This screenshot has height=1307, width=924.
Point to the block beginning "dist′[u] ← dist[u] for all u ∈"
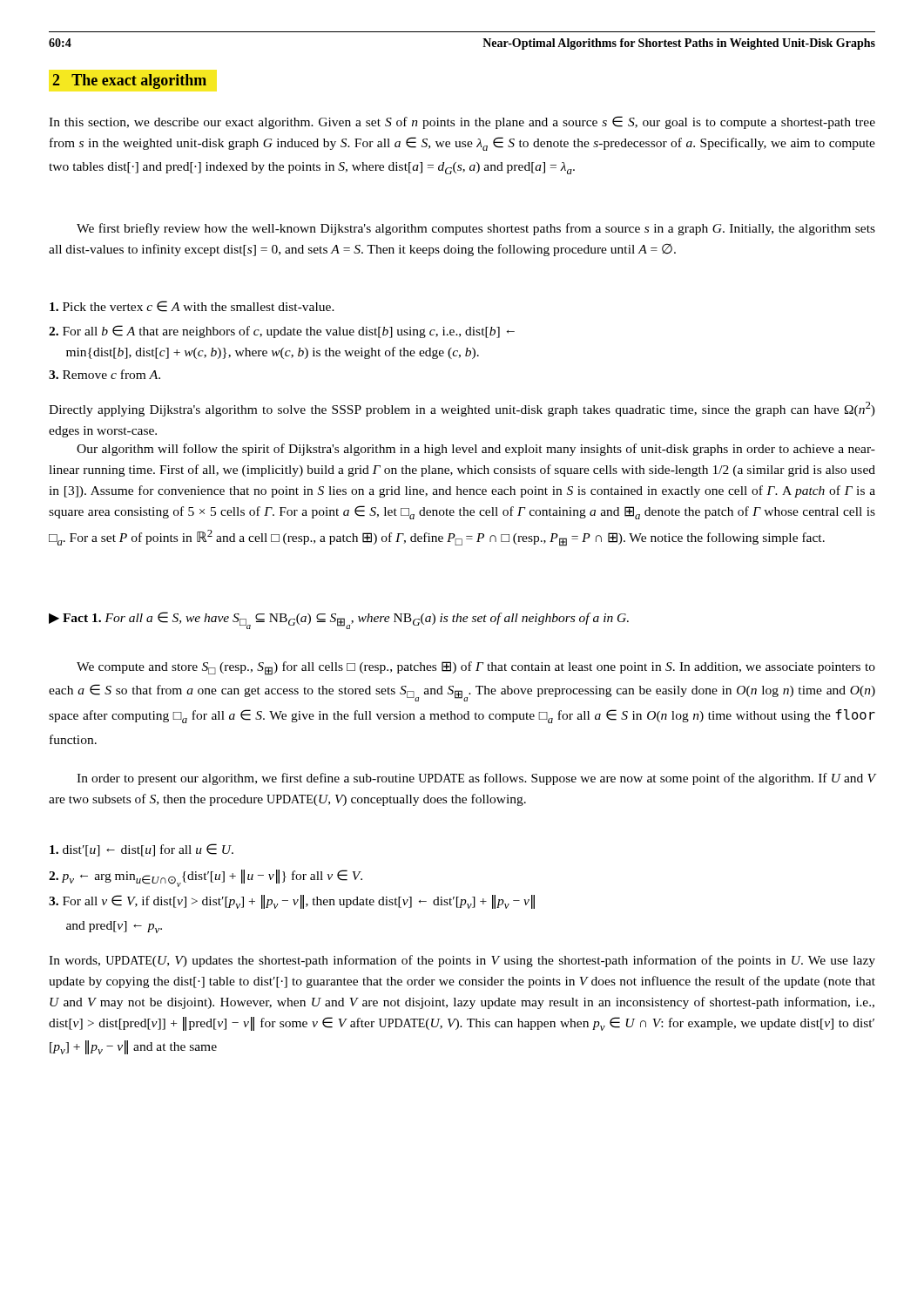click(x=141, y=849)
